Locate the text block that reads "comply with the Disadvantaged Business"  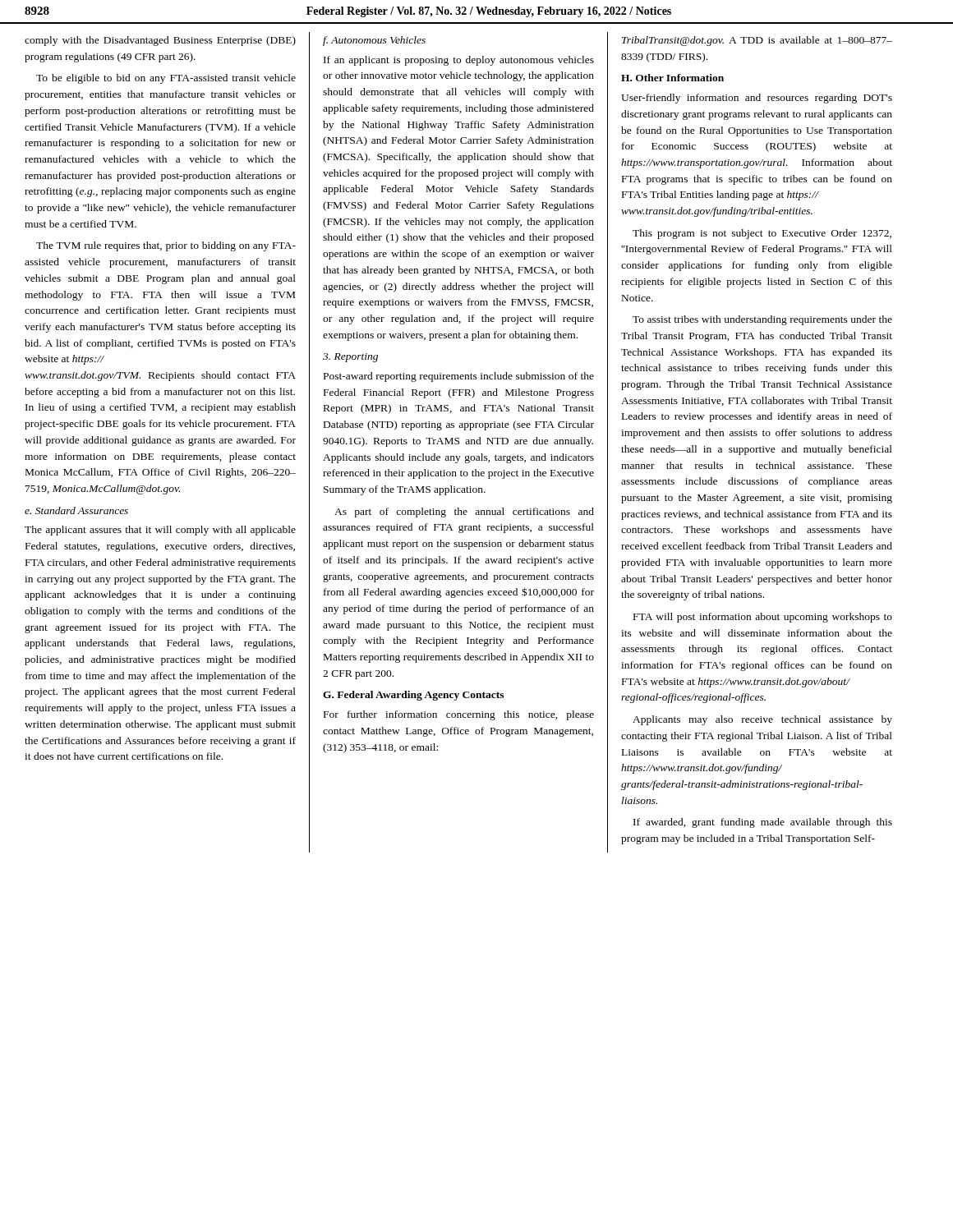(x=160, y=264)
